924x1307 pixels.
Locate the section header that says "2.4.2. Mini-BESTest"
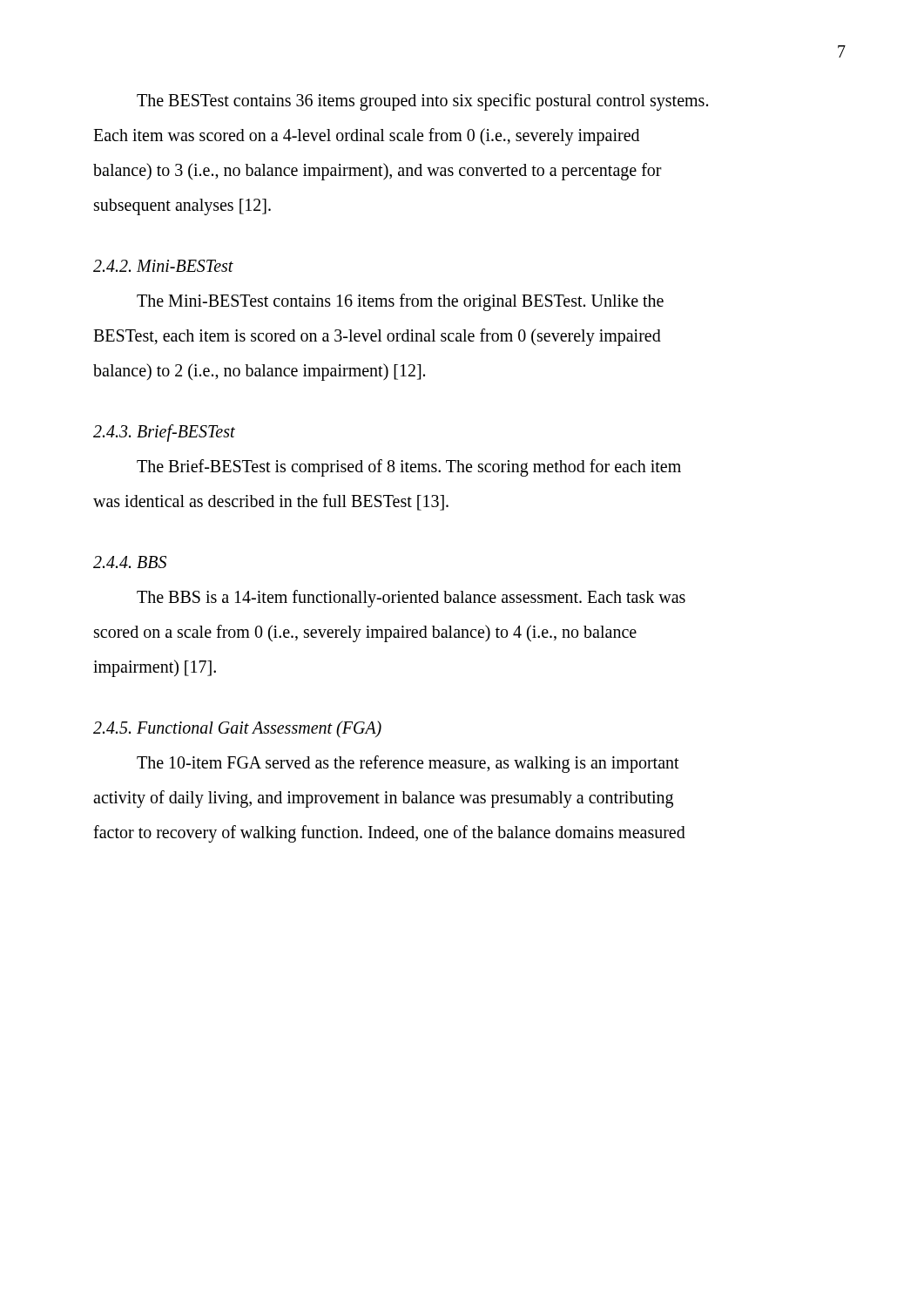pos(163,266)
